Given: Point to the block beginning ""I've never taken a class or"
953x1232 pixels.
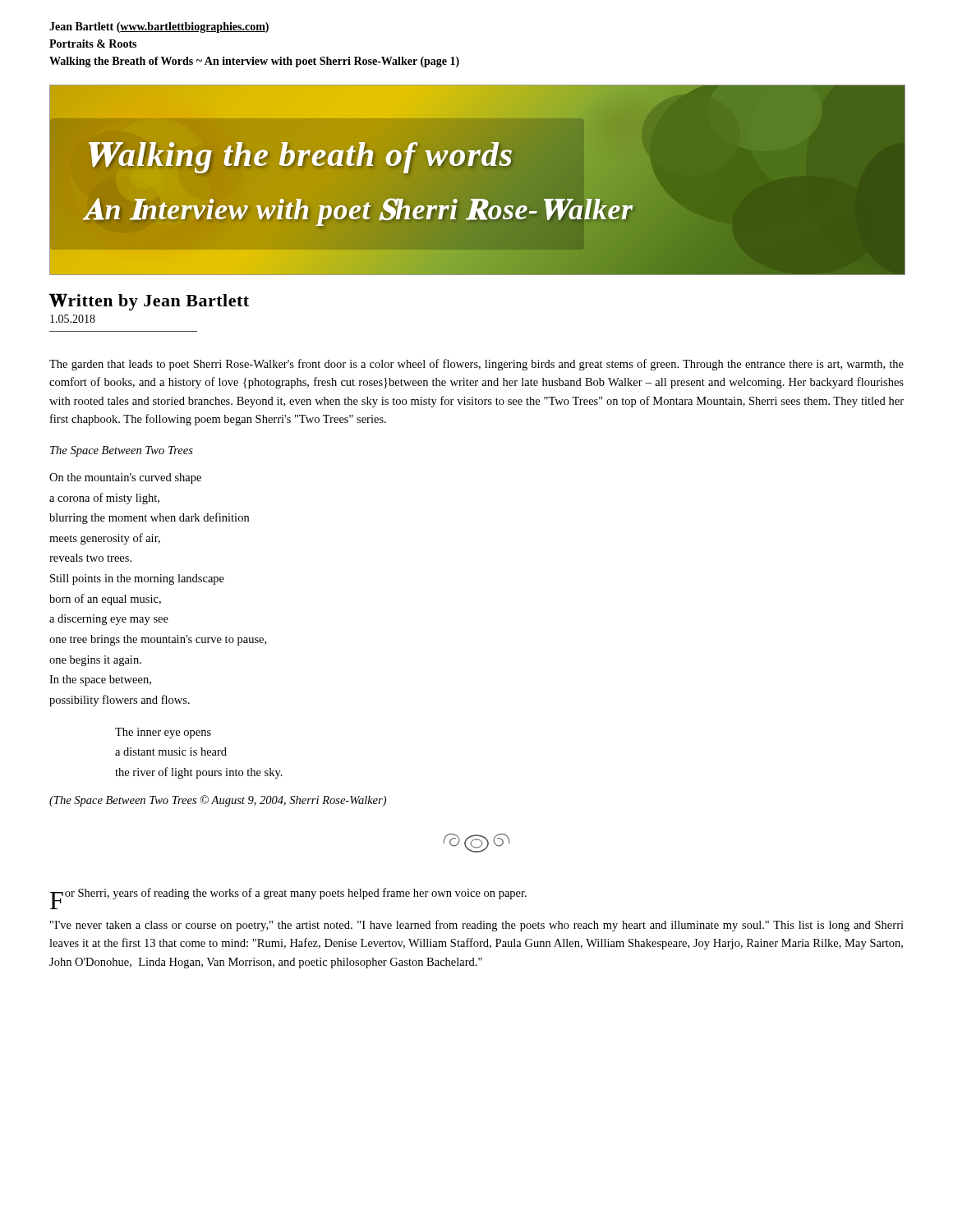Looking at the screenshot, I should tap(476, 943).
